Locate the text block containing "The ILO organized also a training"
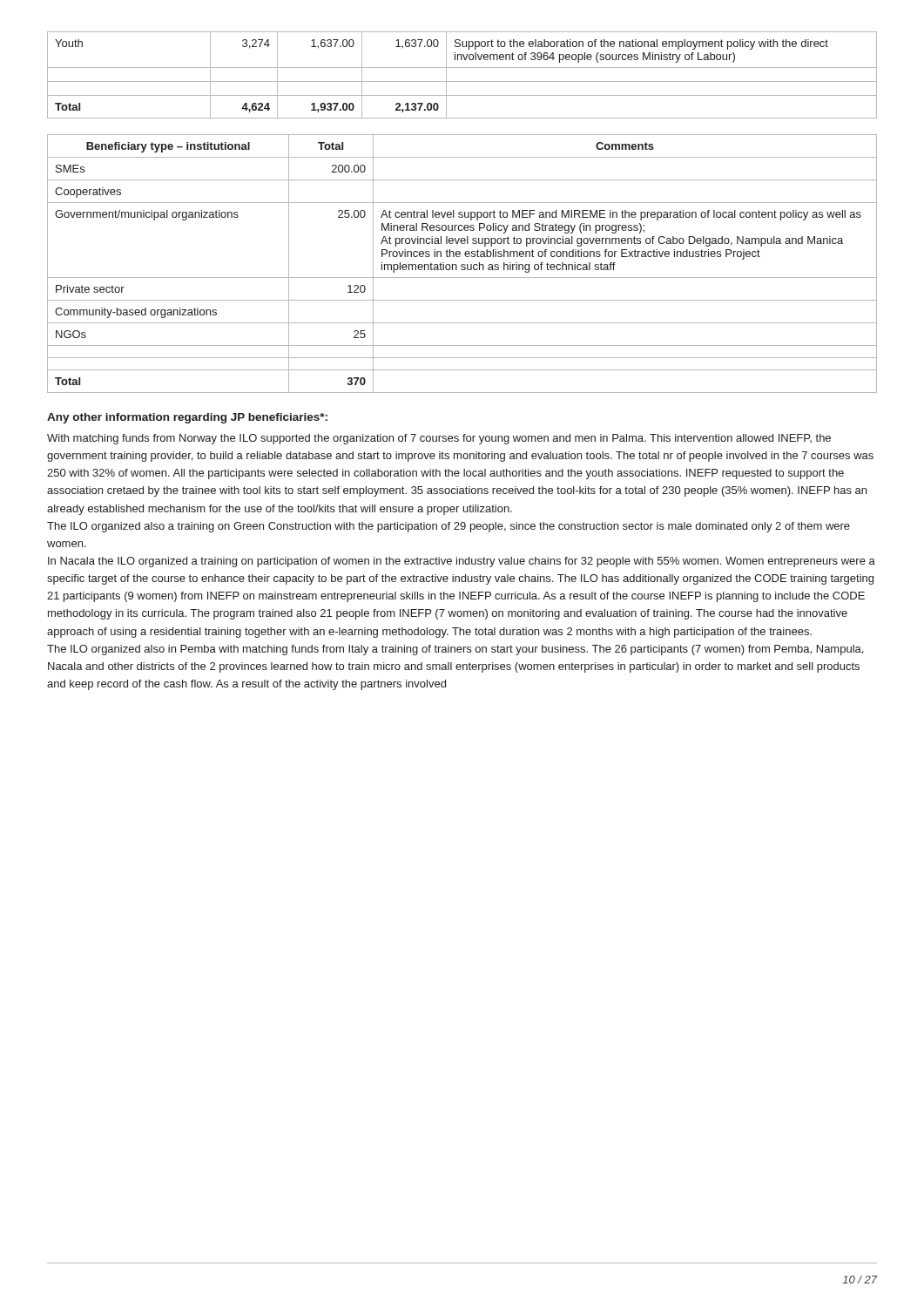Image resolution: width=924 pixels, height=1307 pixels. [x=449, y=534]
